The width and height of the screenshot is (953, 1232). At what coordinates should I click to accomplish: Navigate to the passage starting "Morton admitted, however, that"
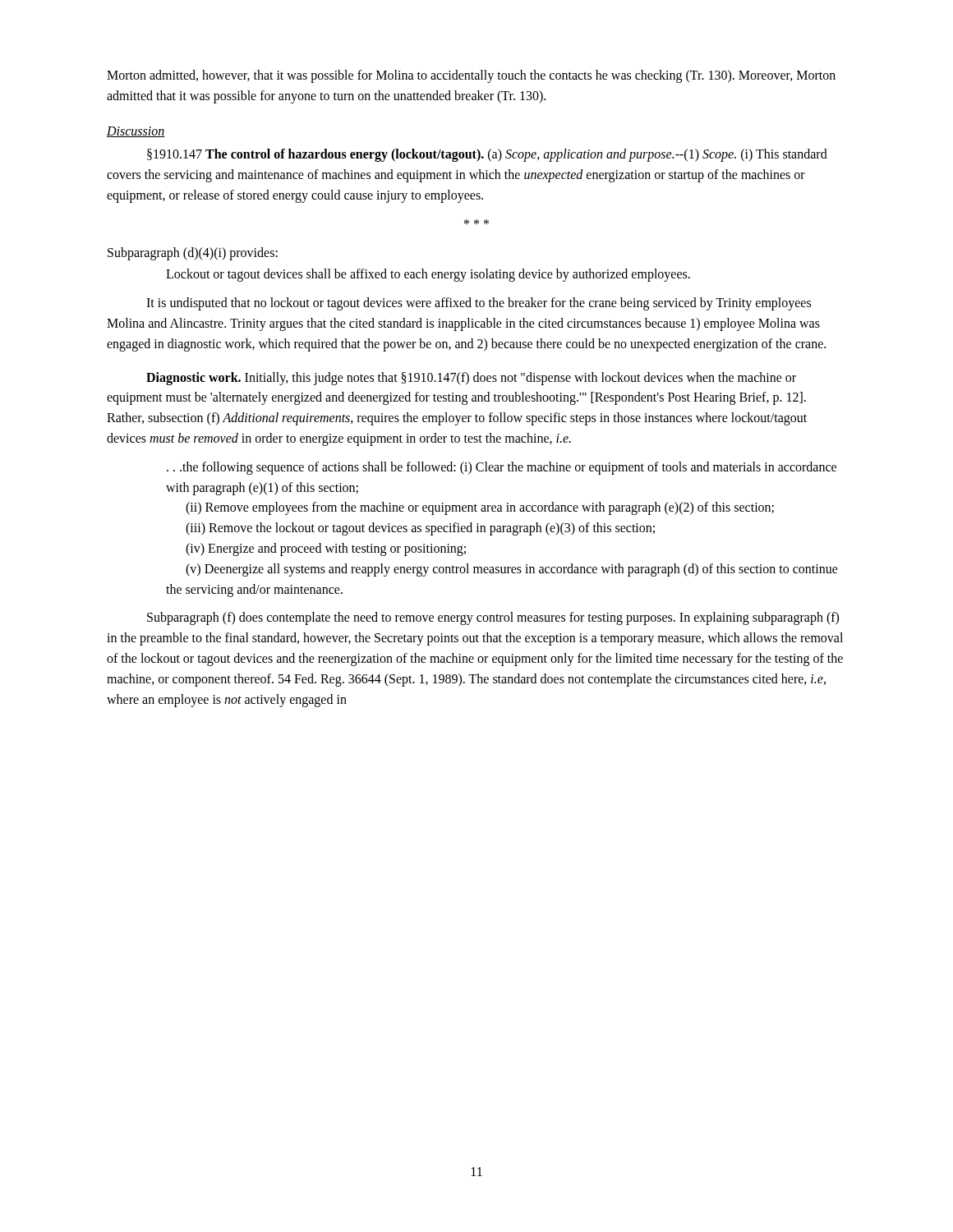click(x=476, y=86)
